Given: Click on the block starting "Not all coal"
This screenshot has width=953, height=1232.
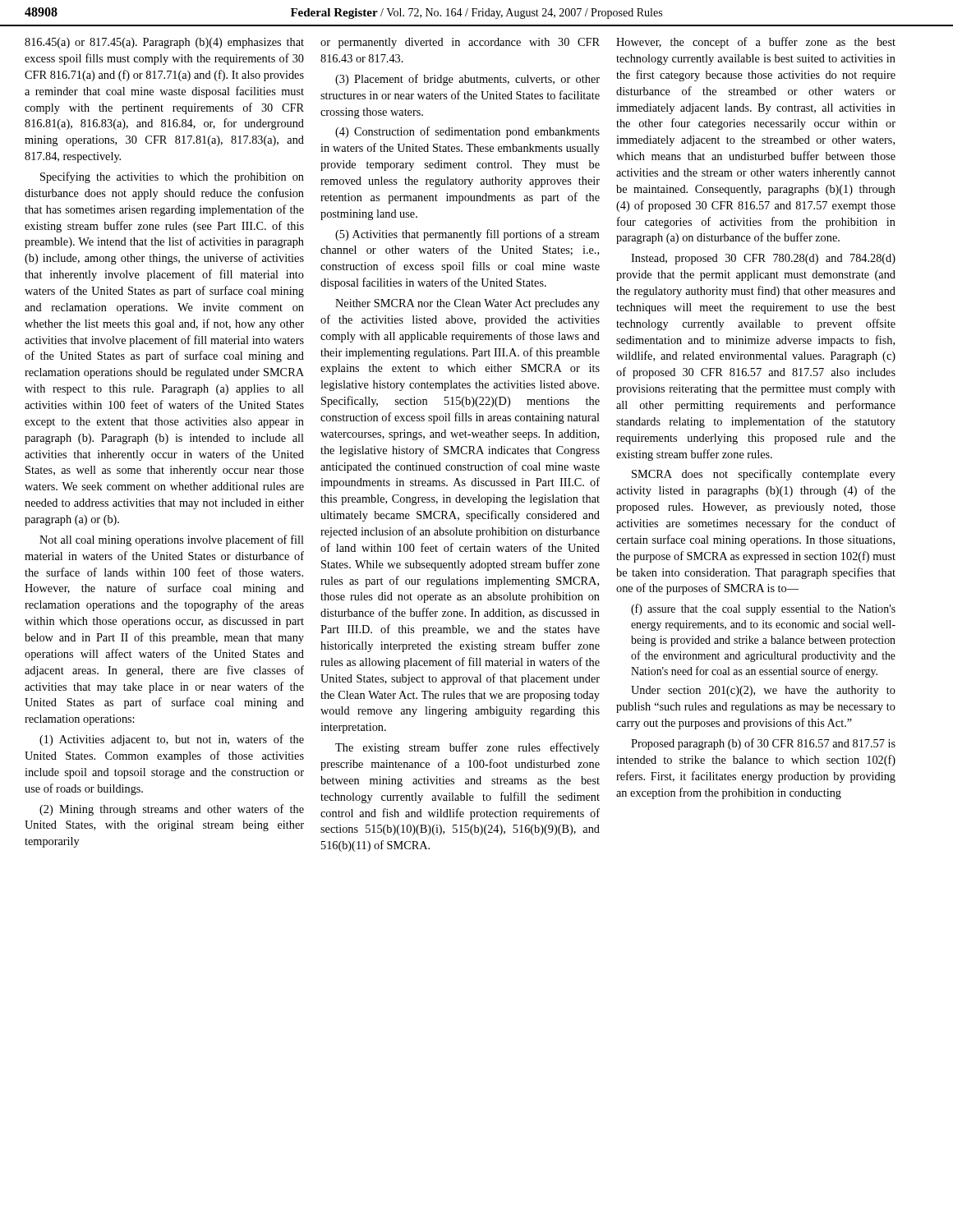Looking at the screenshot, I should point(164,630).
